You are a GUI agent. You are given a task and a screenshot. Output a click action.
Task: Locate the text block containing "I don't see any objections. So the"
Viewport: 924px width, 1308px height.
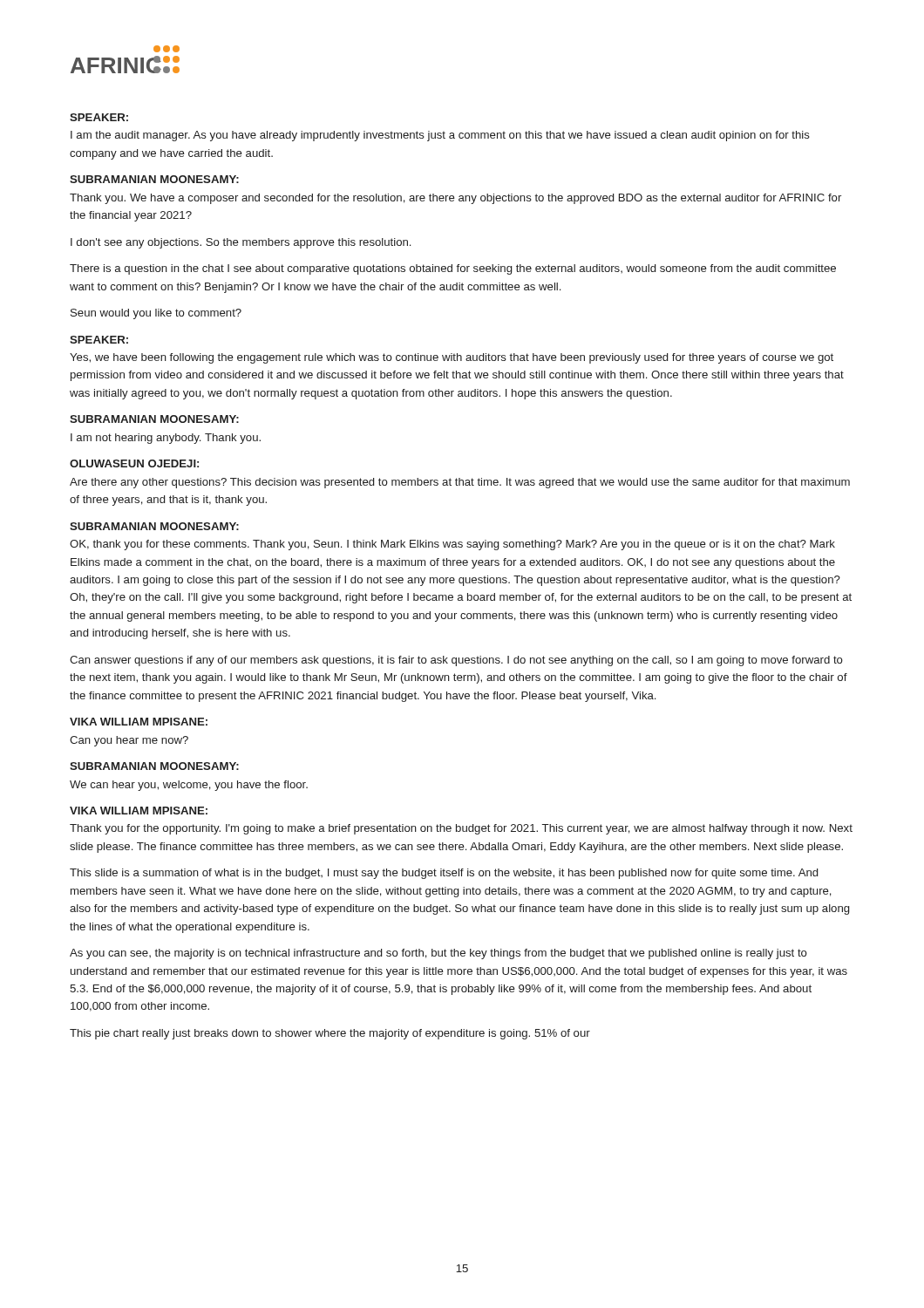[x=241, y=243]
